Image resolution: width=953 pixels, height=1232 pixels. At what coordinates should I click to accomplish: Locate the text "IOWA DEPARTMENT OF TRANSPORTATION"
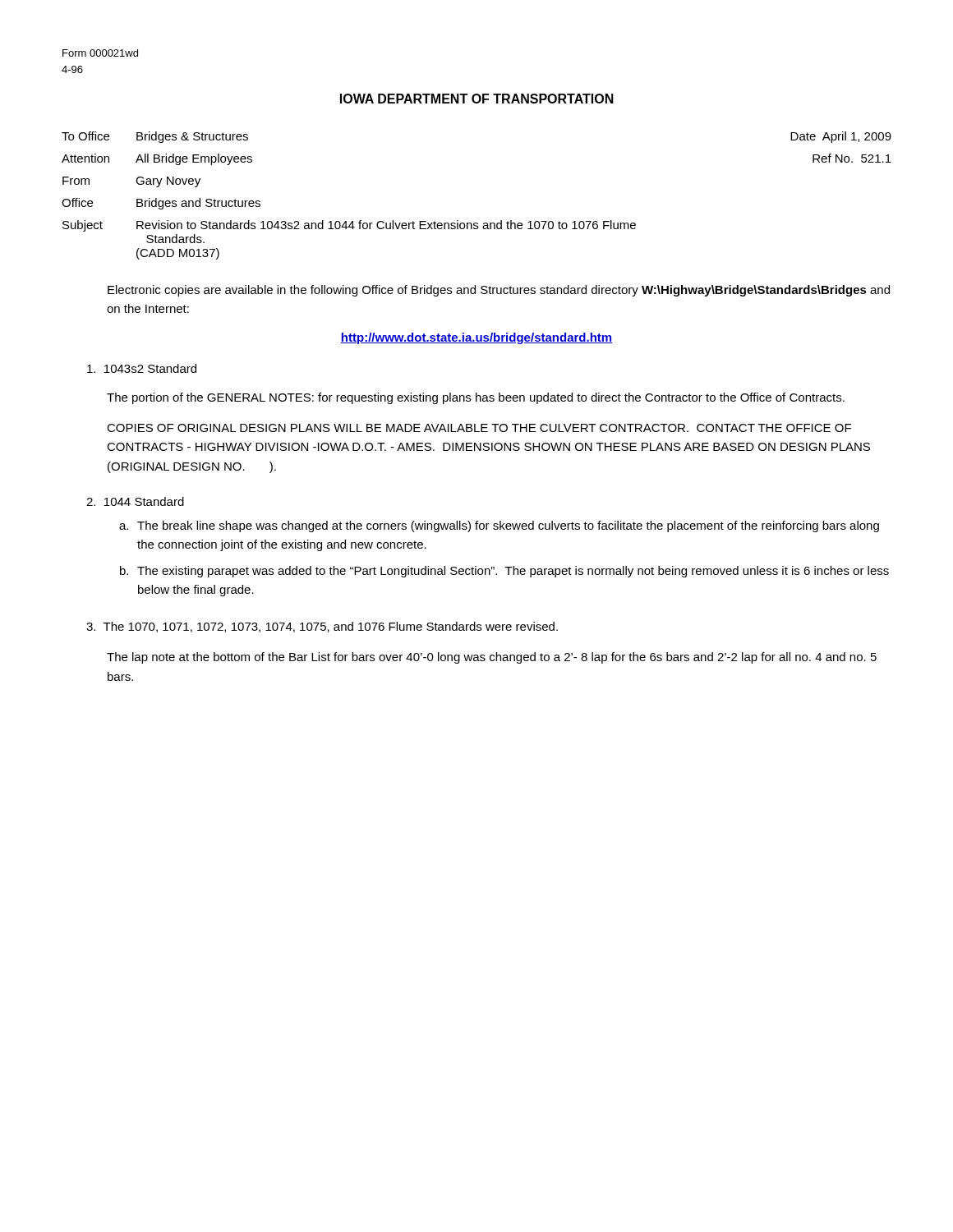[476, 99]
